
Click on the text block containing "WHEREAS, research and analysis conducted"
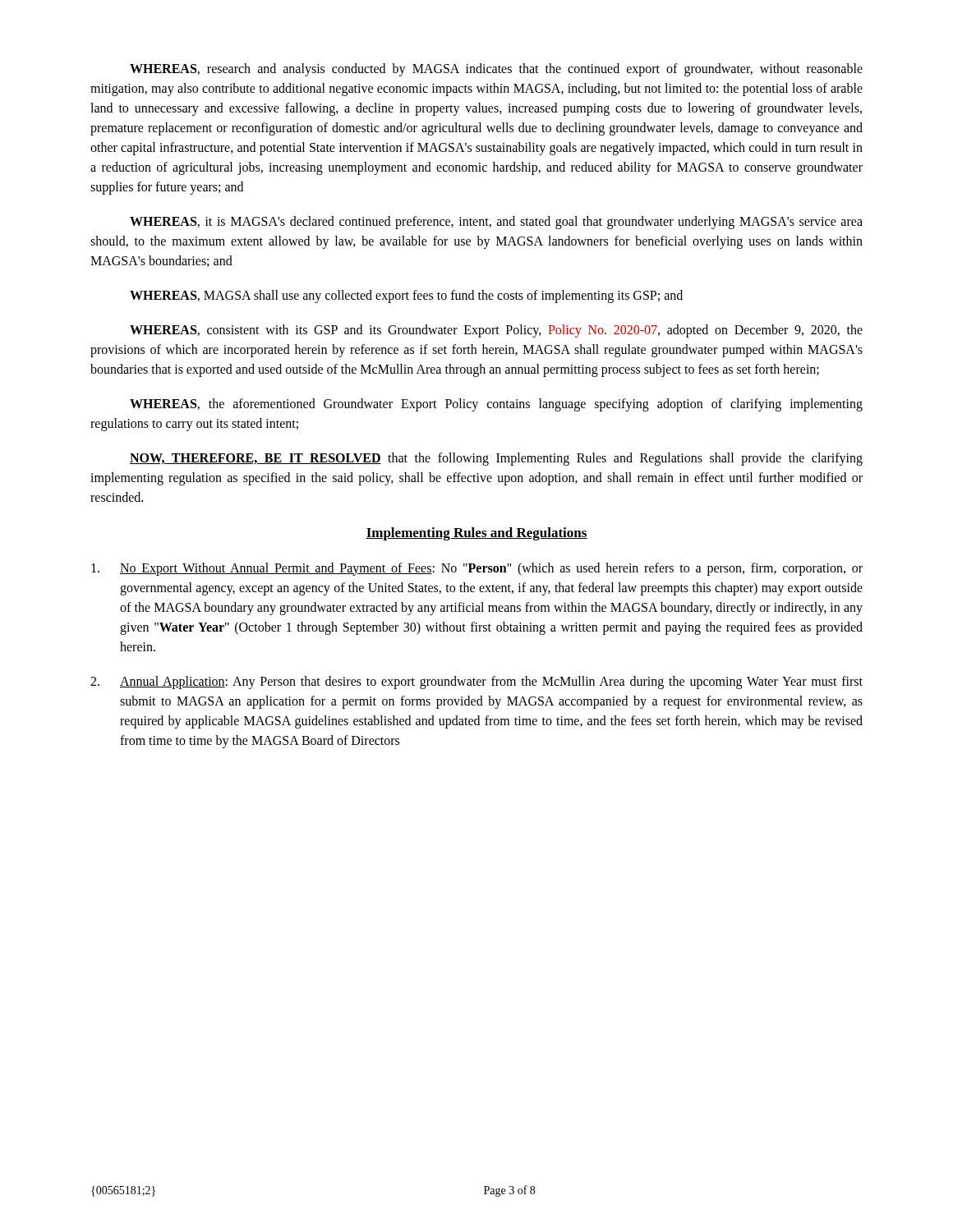476,128
